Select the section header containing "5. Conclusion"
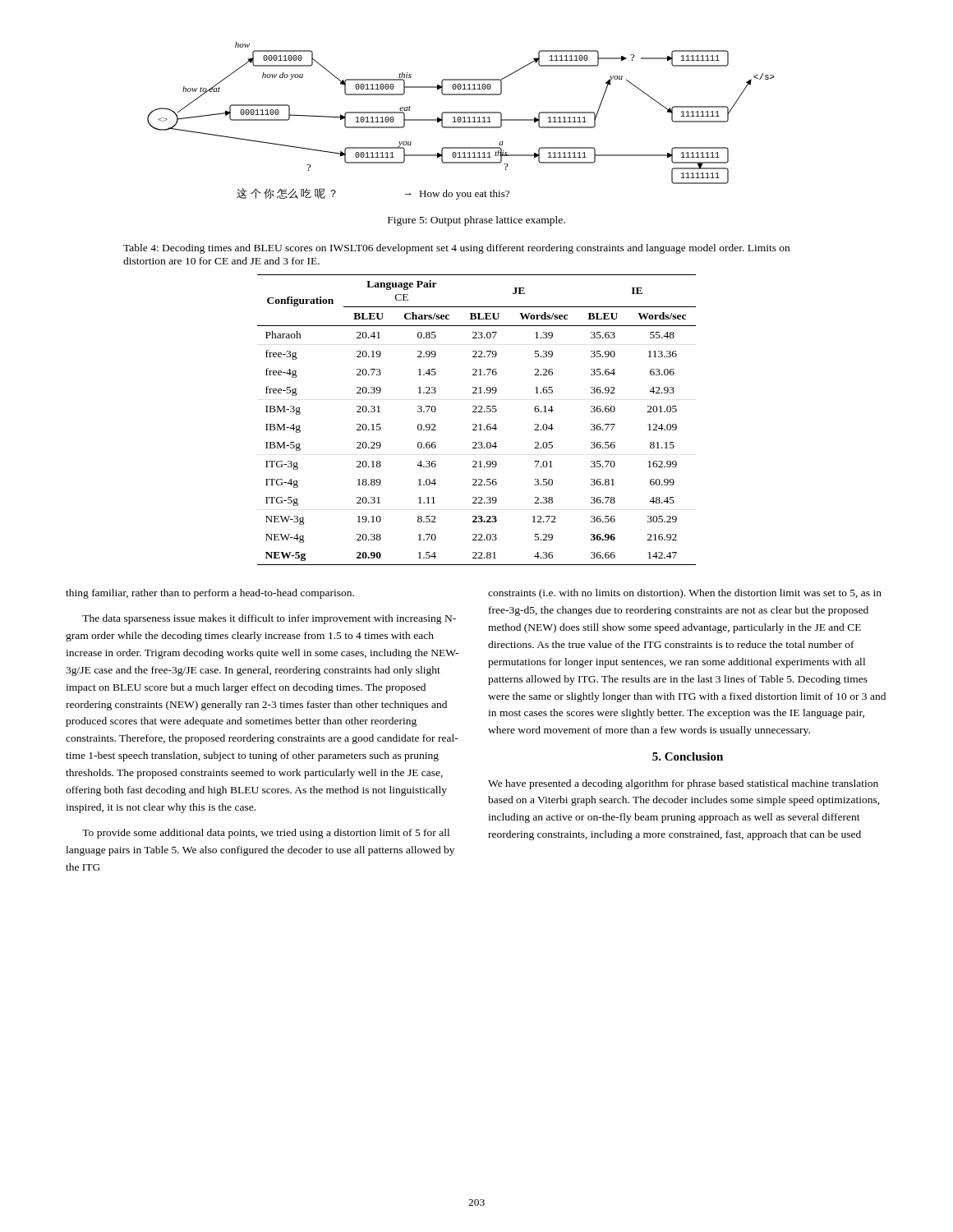953x1232 pixels. (x=688, y=757)
